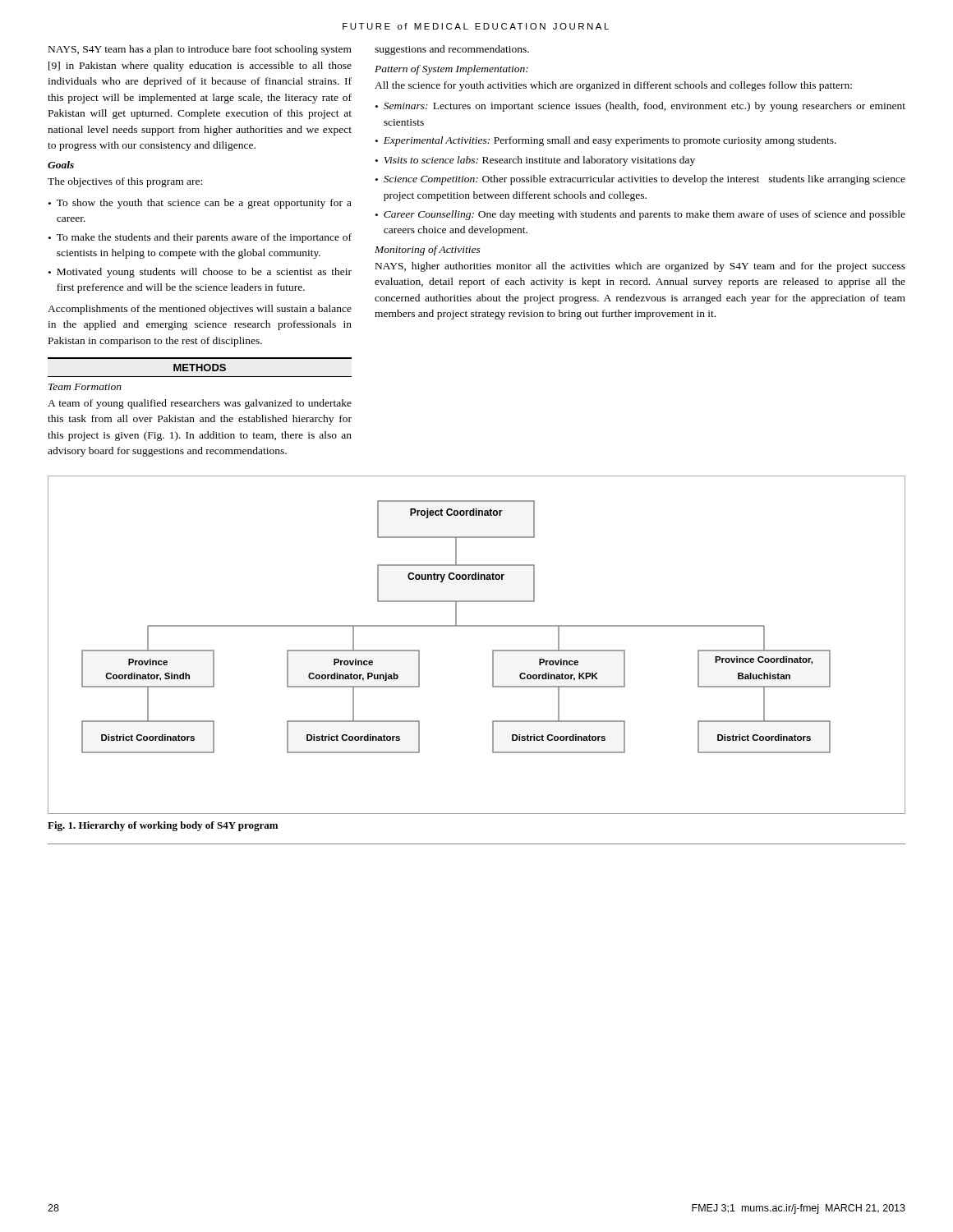The height and width of the screenshot is (1232, 953).
Task: Locate the text block starting "All the science for youth activities"
Action: coord(640,85)
